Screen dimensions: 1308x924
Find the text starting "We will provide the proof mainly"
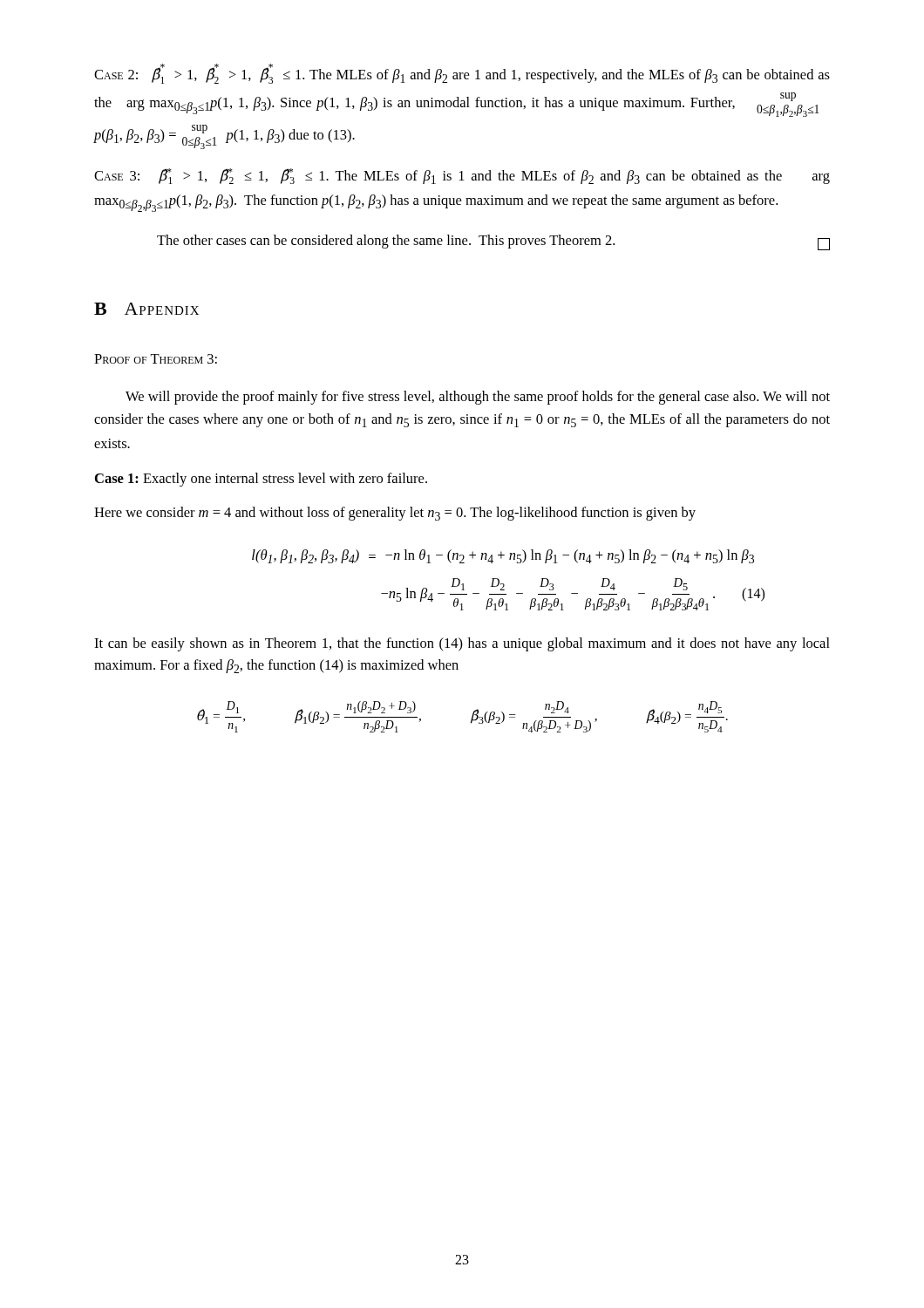(462, 420)
